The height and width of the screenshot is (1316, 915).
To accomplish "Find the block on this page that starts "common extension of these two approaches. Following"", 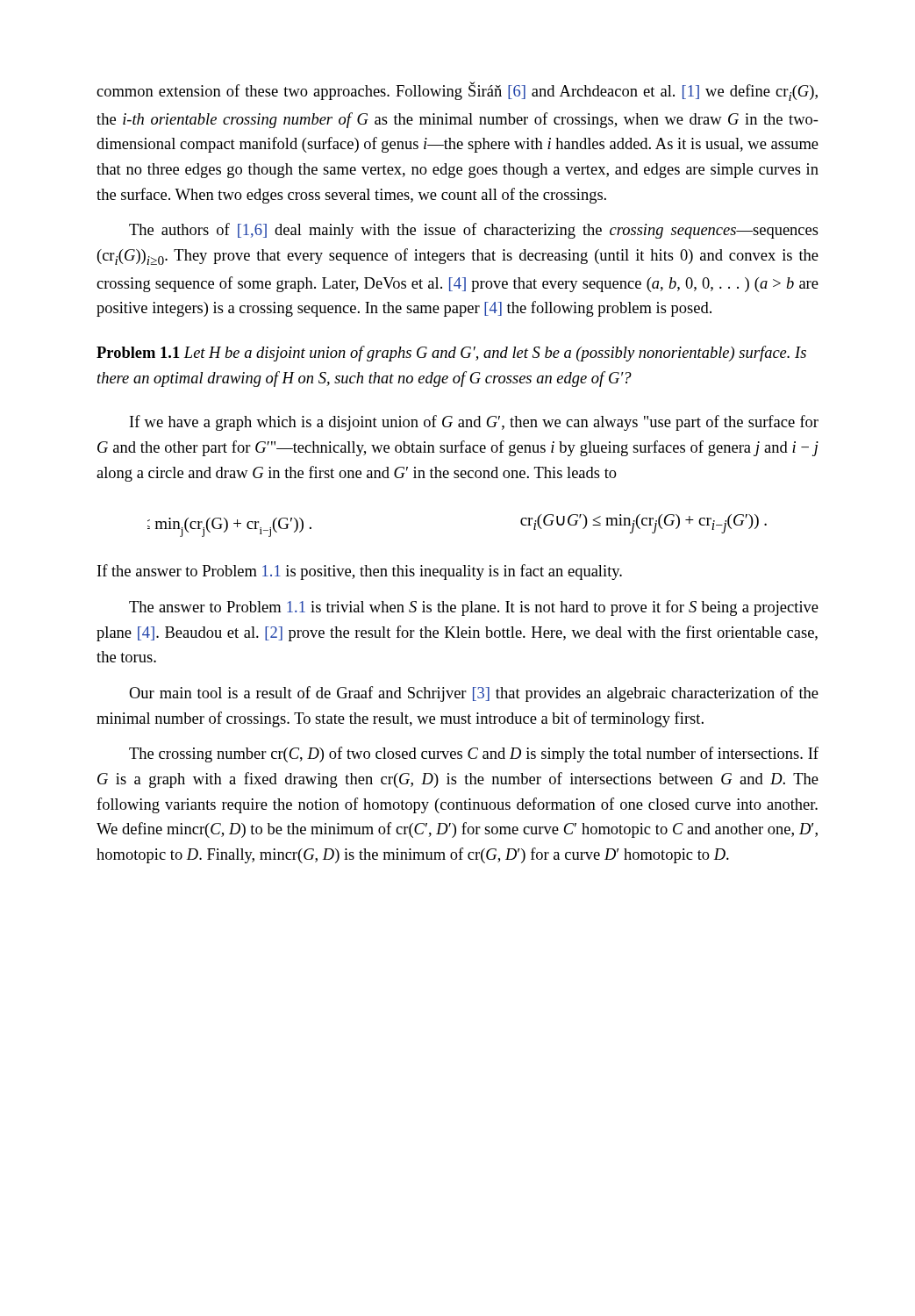I will 458,143.
